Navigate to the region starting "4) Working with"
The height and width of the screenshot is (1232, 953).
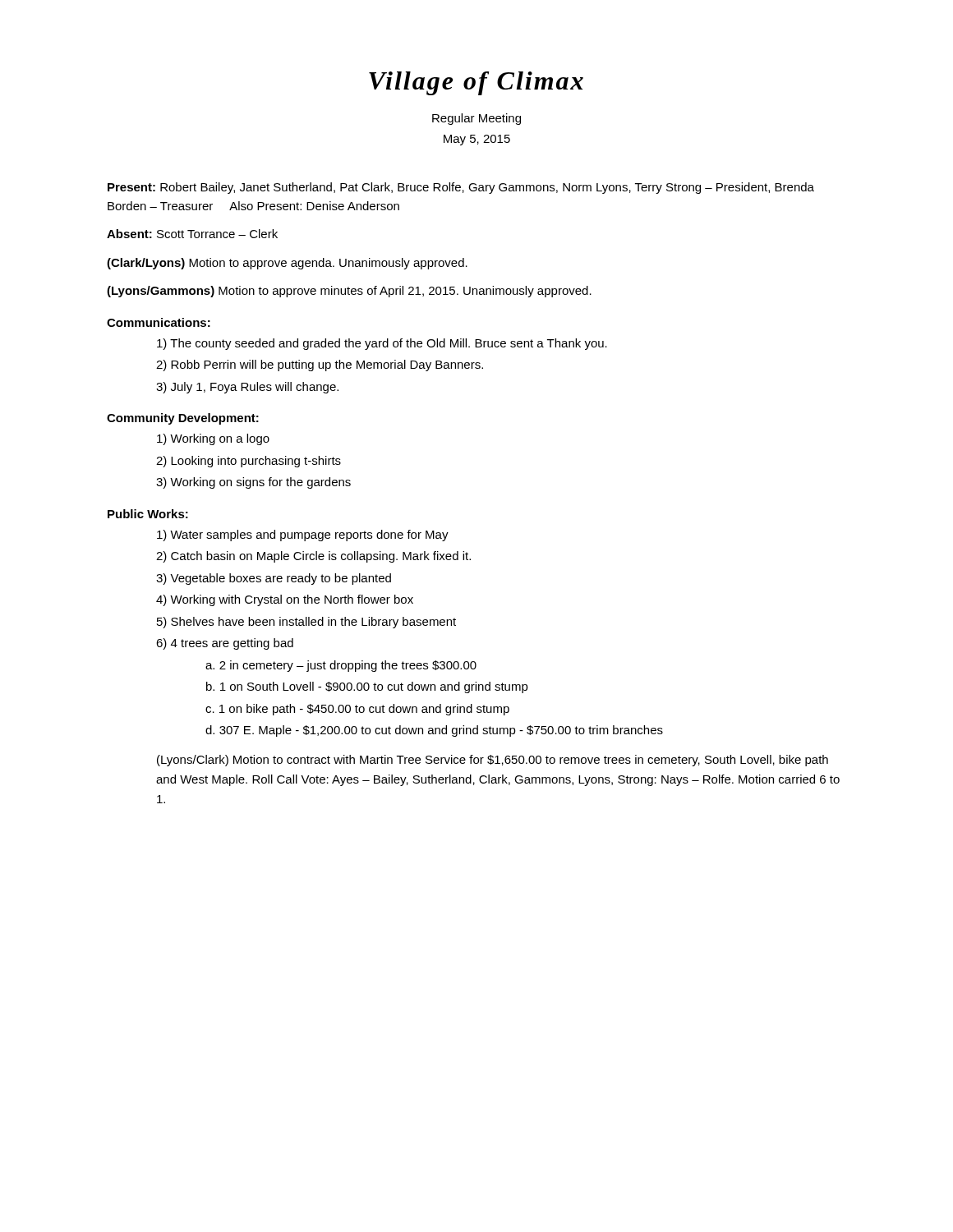click(285, 599)
